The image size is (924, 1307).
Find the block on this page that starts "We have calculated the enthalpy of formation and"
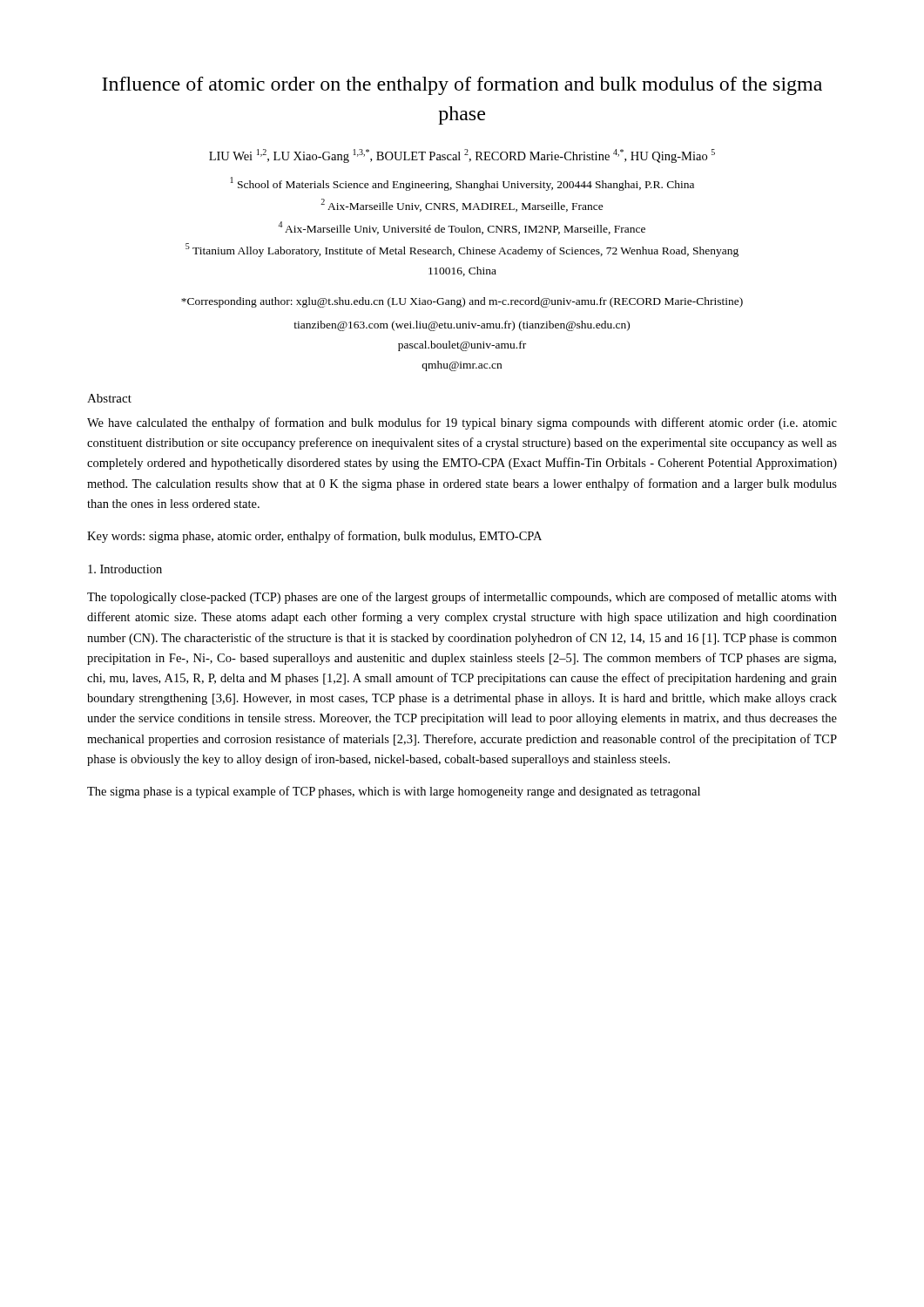pyautogui.click(x=462, y=463)
